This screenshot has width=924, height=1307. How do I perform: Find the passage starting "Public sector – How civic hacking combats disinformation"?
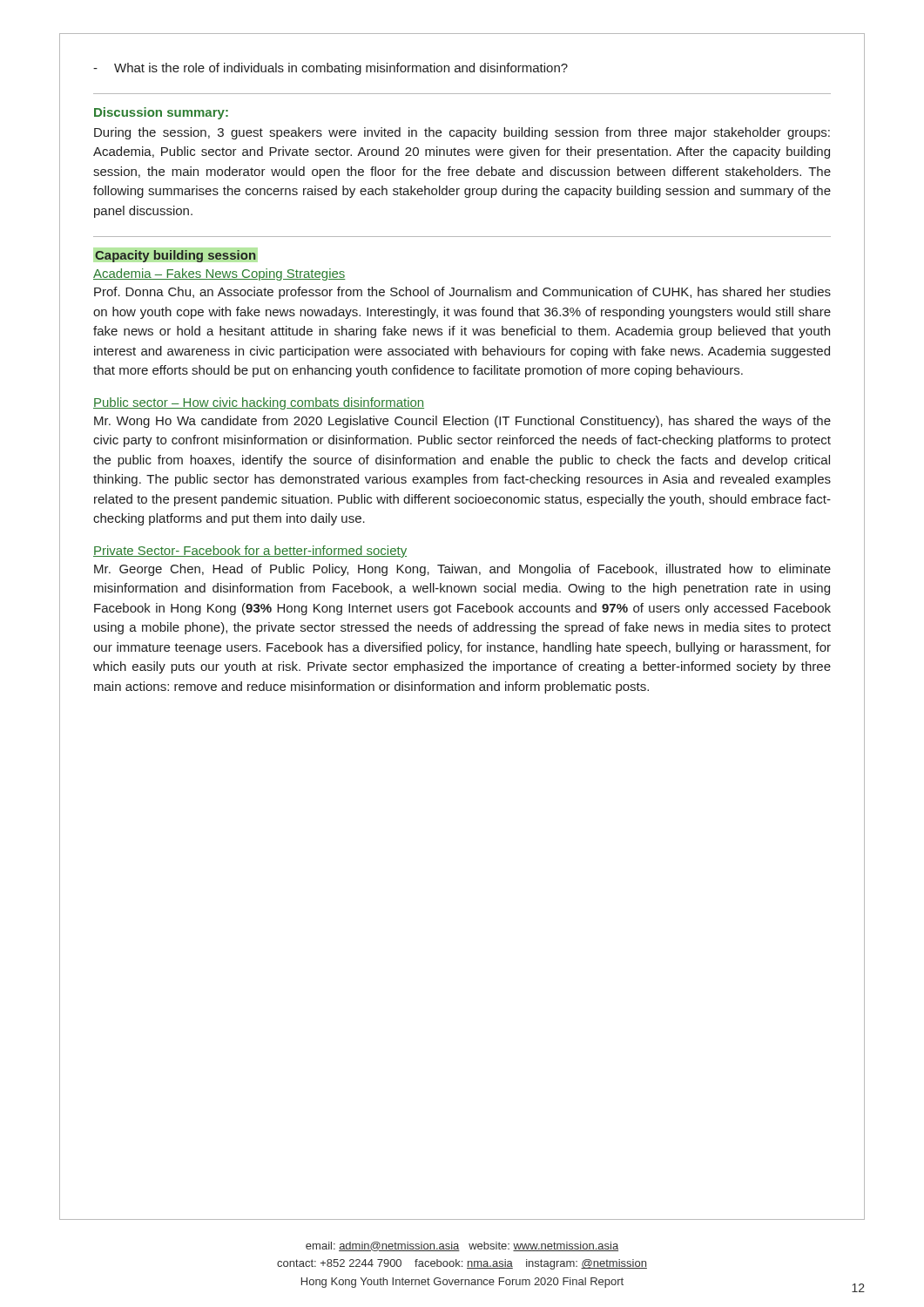(259, 402)
